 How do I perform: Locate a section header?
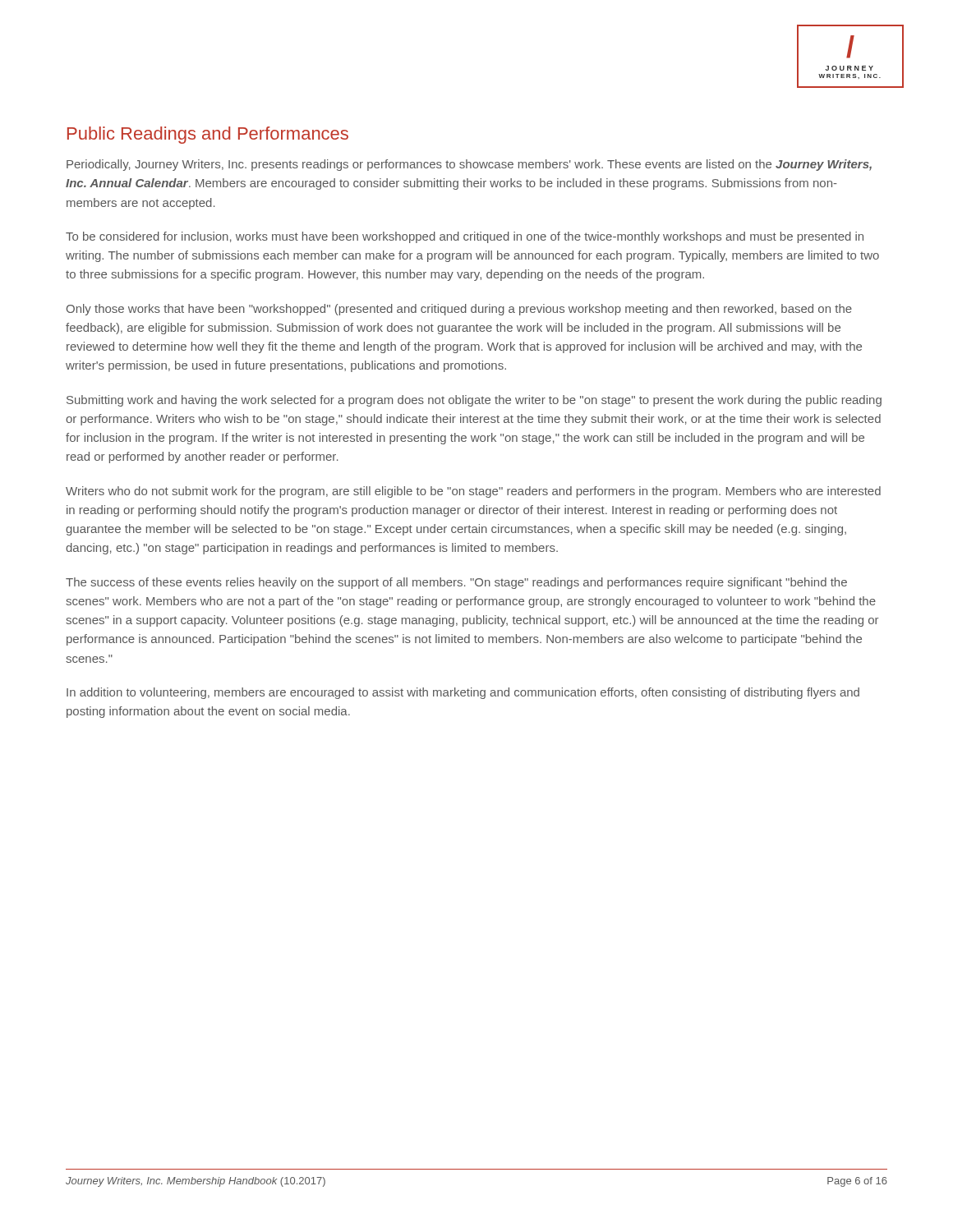(207, 133)
